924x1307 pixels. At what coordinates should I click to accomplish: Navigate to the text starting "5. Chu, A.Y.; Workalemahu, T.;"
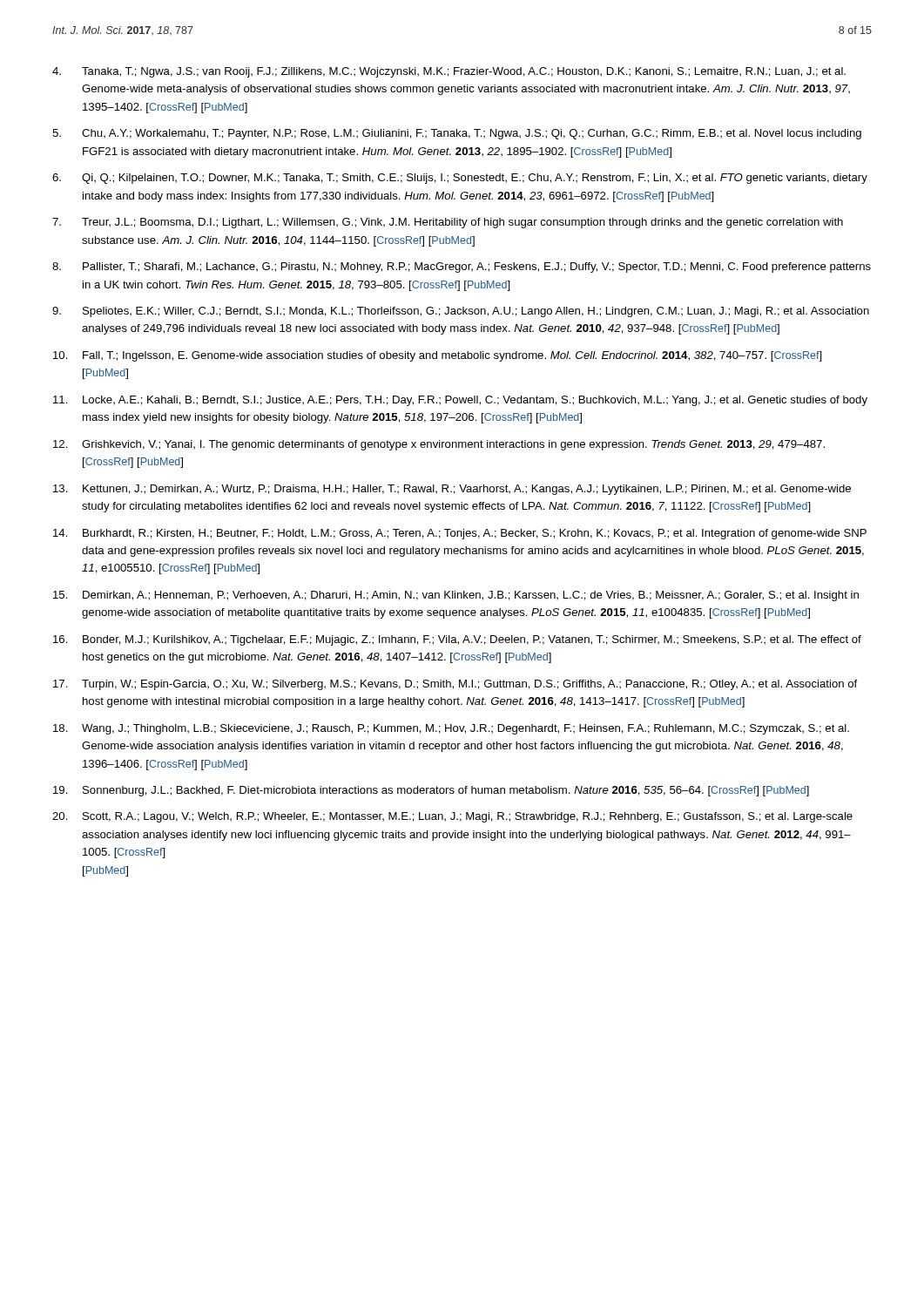click(462, 143)
